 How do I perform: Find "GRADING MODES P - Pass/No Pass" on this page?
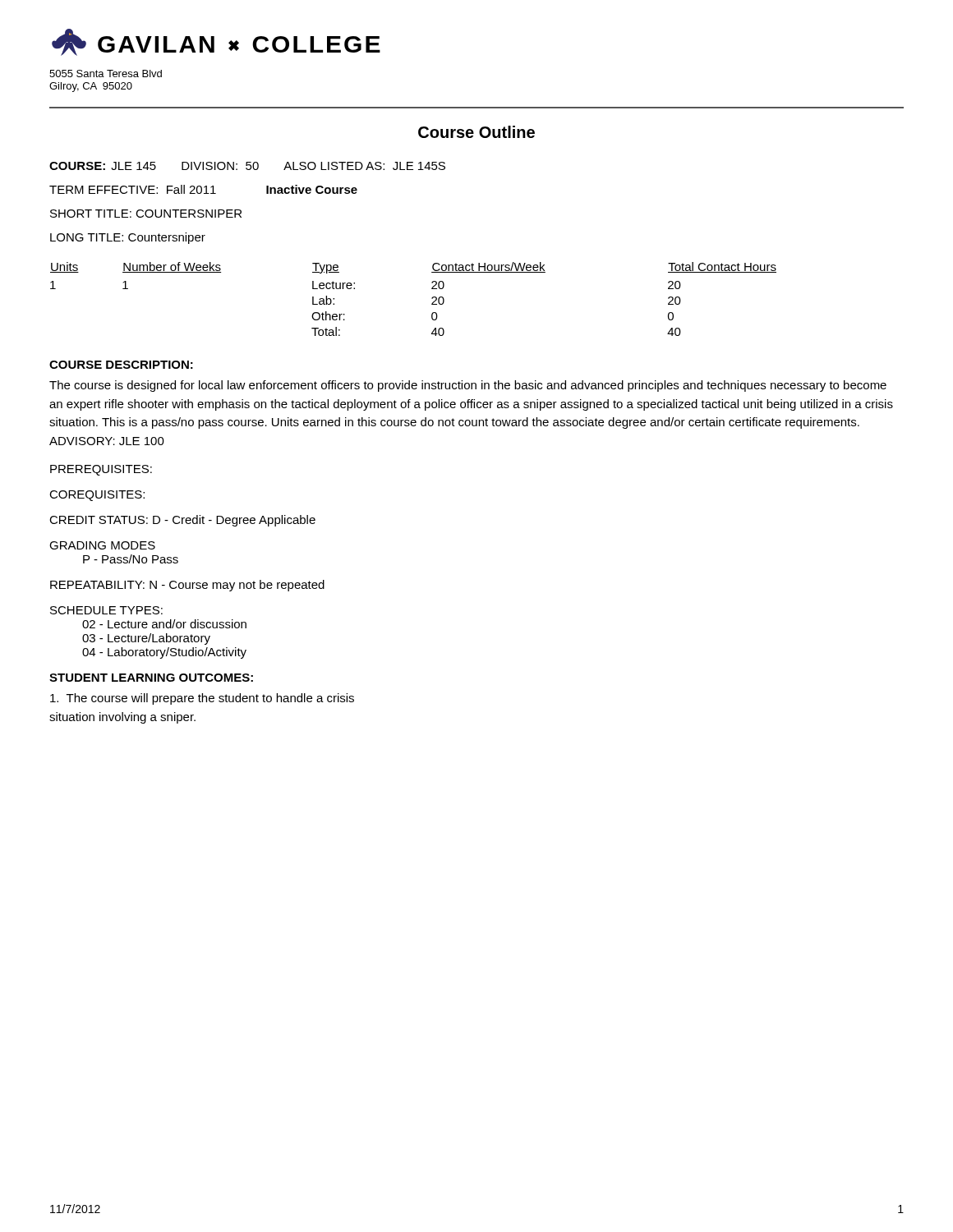pos(114,552)
